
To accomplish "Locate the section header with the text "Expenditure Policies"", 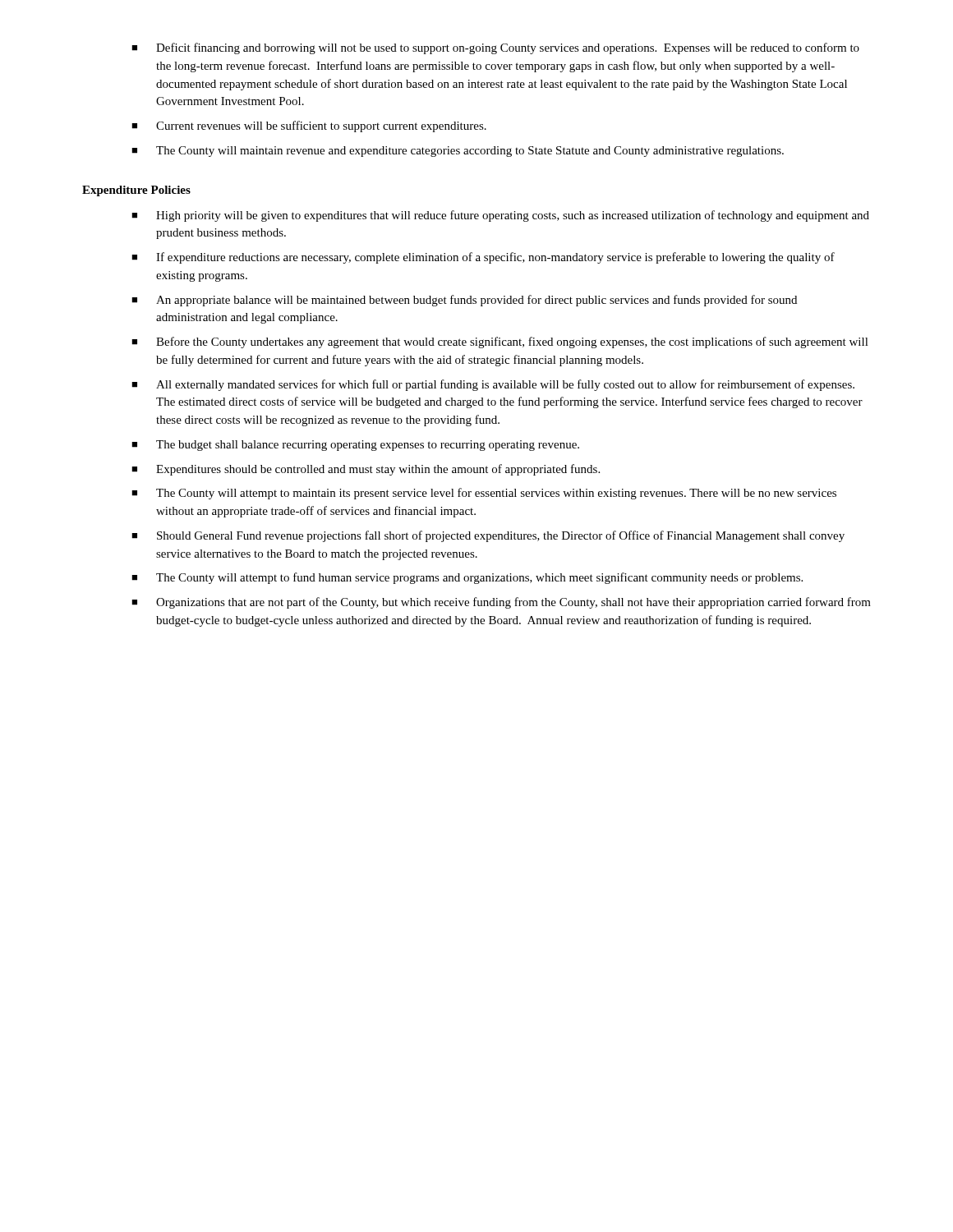I will 136,189.
